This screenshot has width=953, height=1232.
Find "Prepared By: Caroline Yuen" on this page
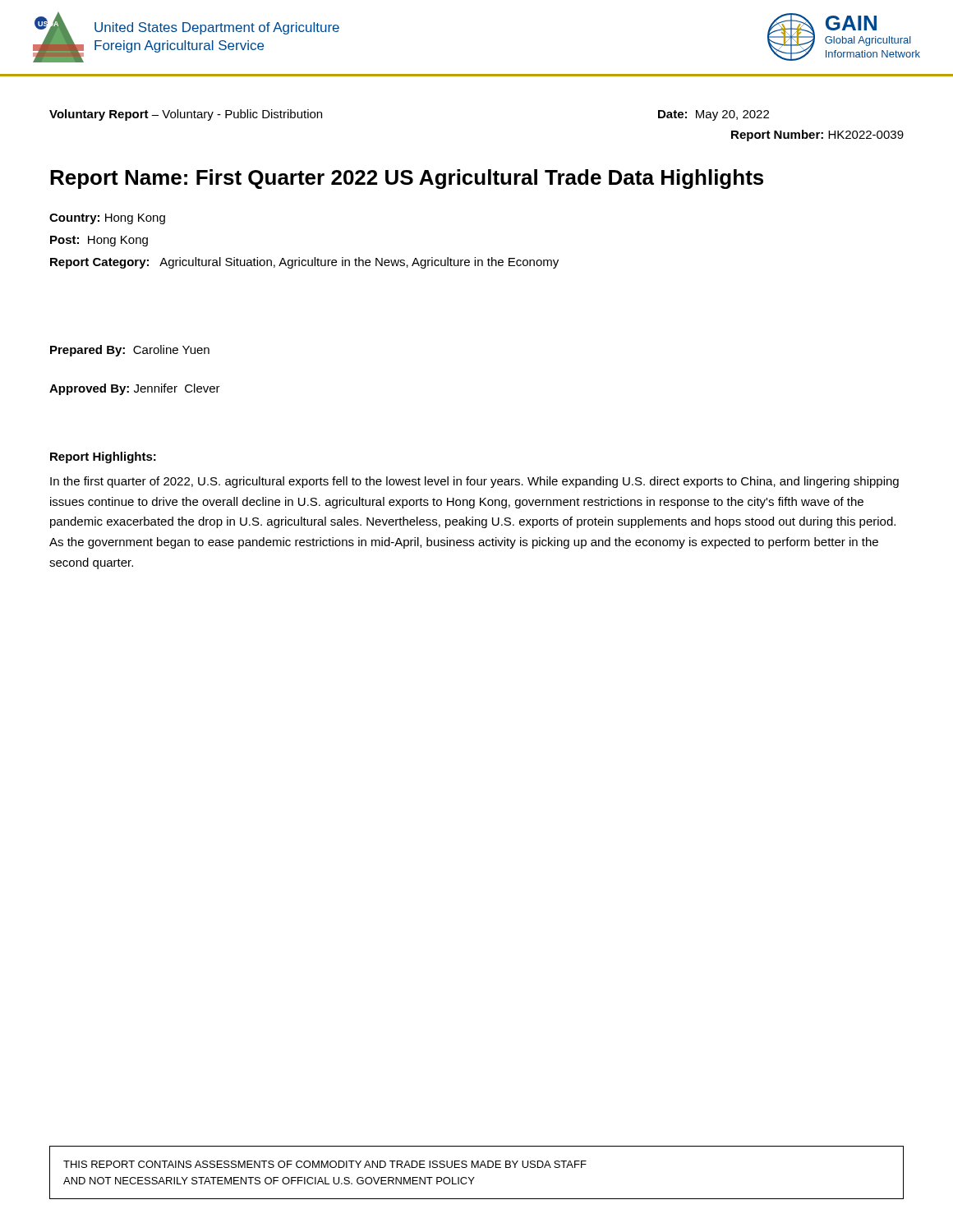[130, 349]
